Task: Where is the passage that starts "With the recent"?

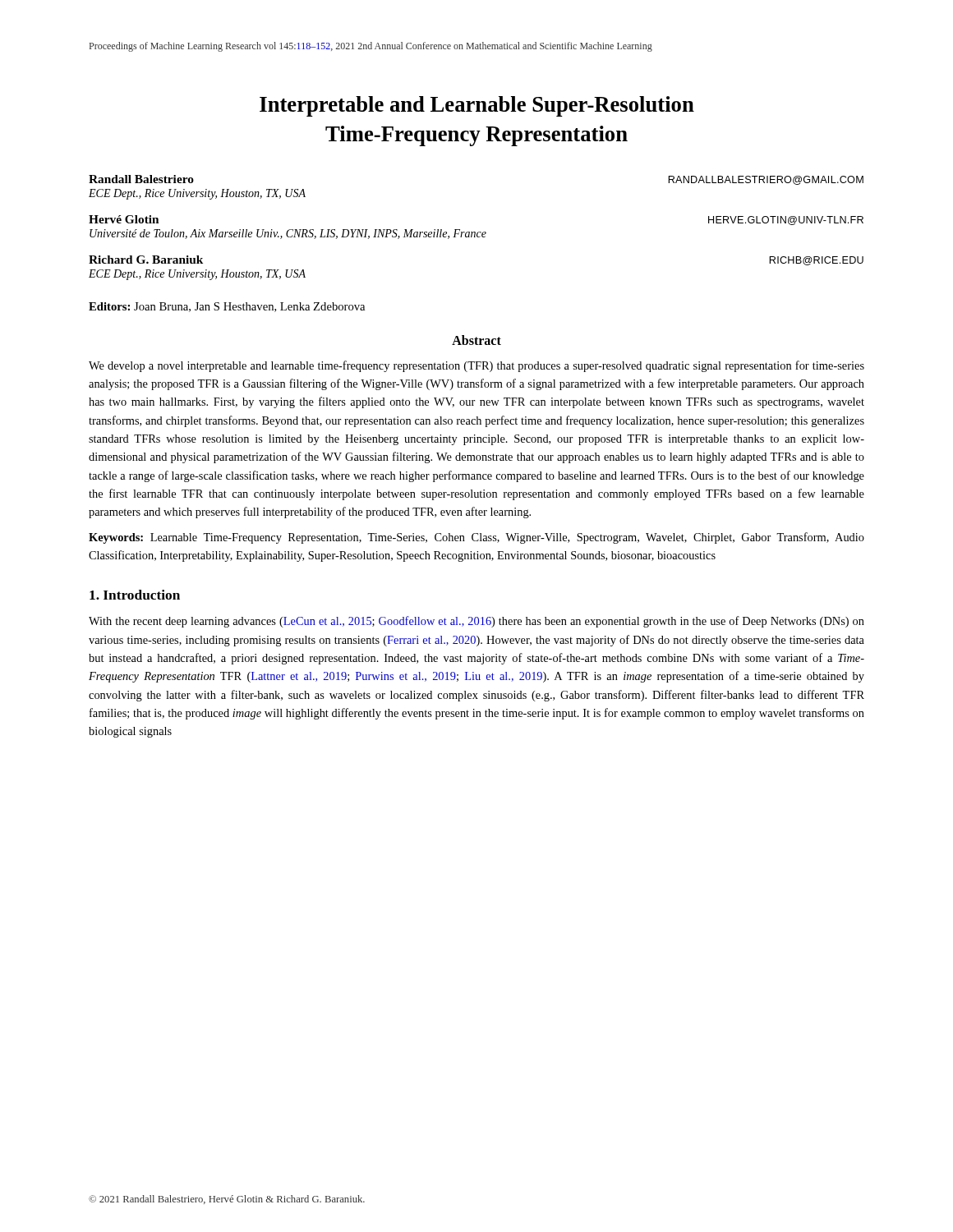Action: point(476,676)
